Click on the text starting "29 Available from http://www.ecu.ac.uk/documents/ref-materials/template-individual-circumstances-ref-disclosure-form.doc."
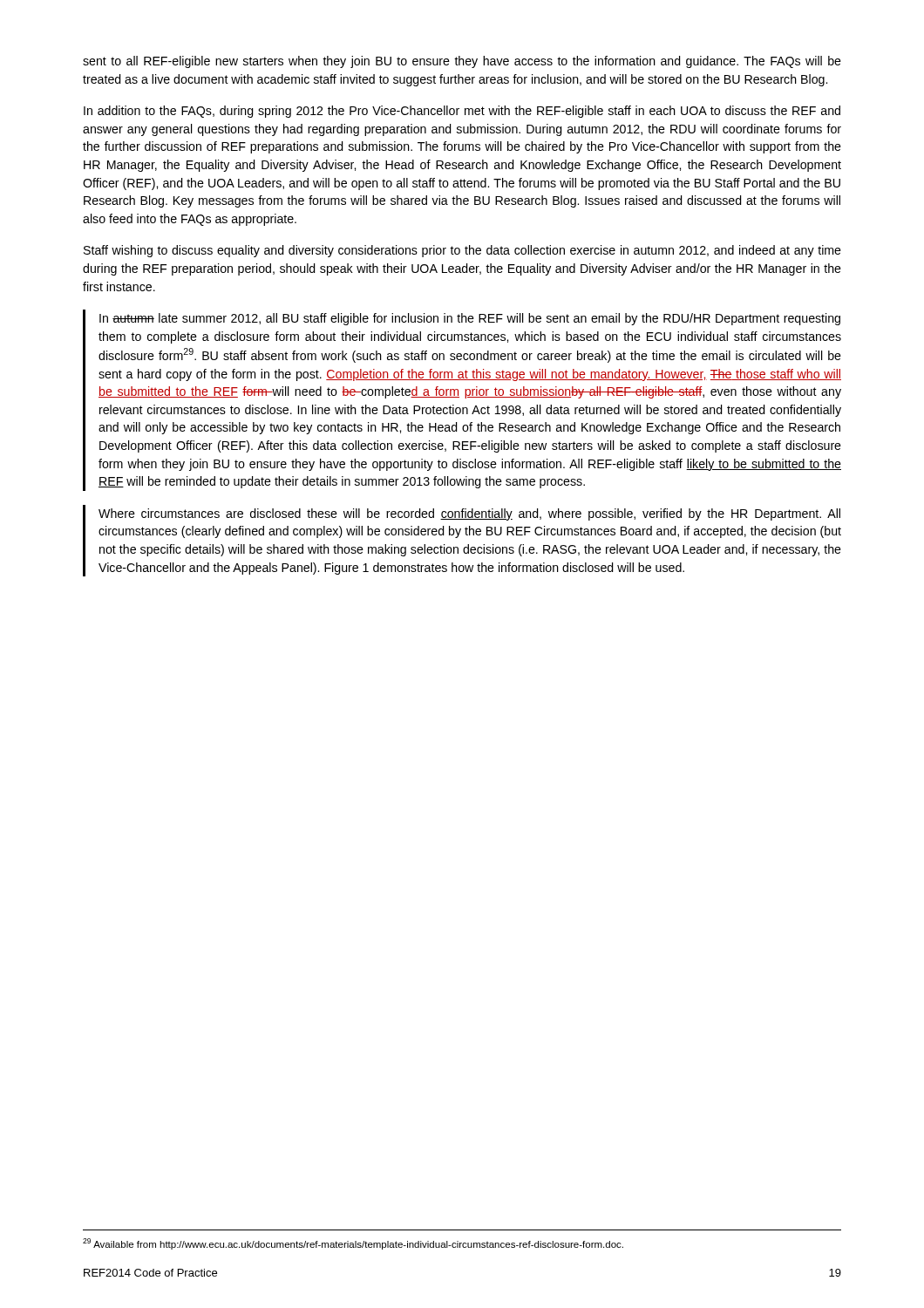Viewport: 924px width, 1308px height. 353,1243
